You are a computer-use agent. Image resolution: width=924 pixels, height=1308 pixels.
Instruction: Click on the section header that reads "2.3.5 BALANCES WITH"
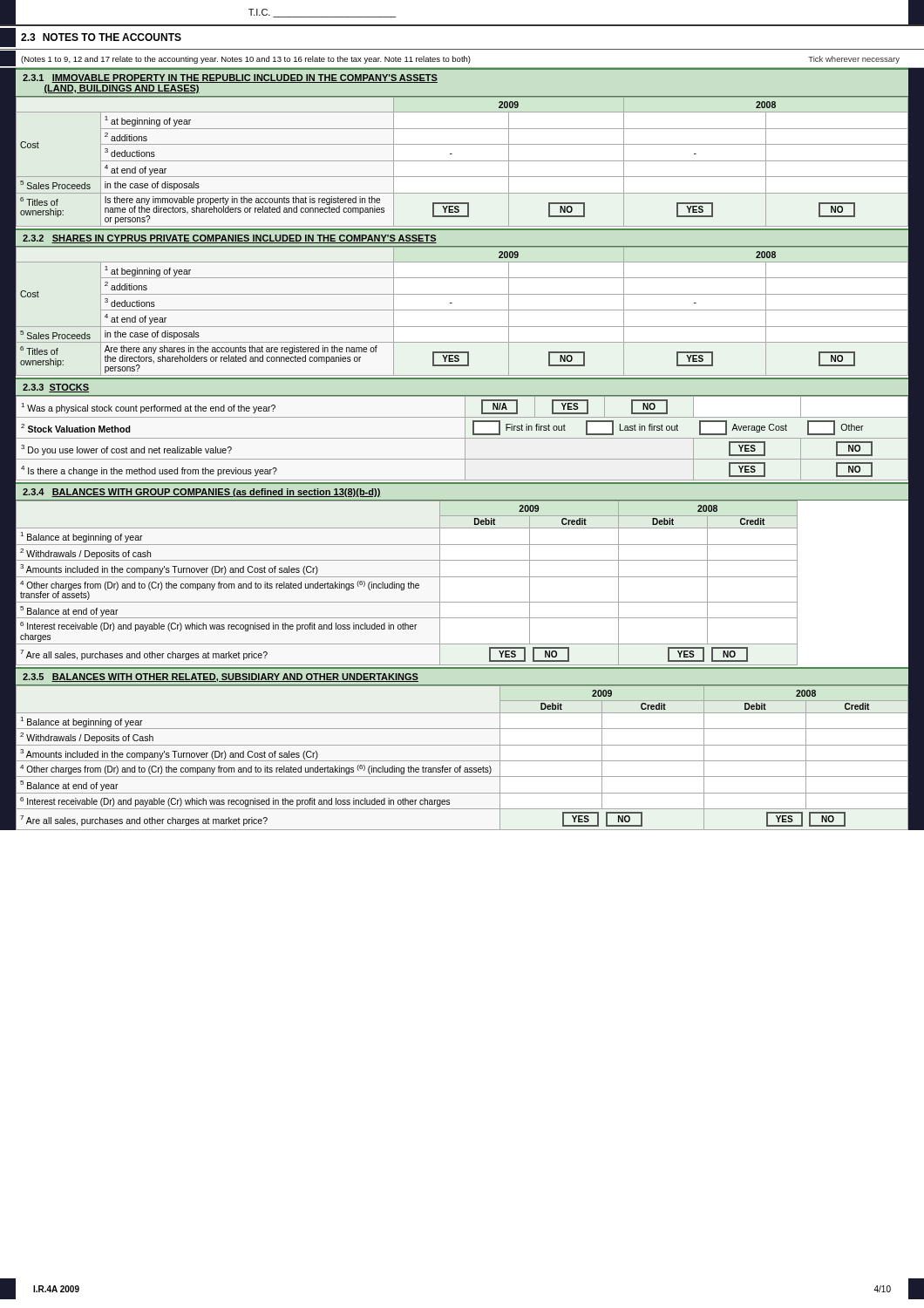point(220,676)
